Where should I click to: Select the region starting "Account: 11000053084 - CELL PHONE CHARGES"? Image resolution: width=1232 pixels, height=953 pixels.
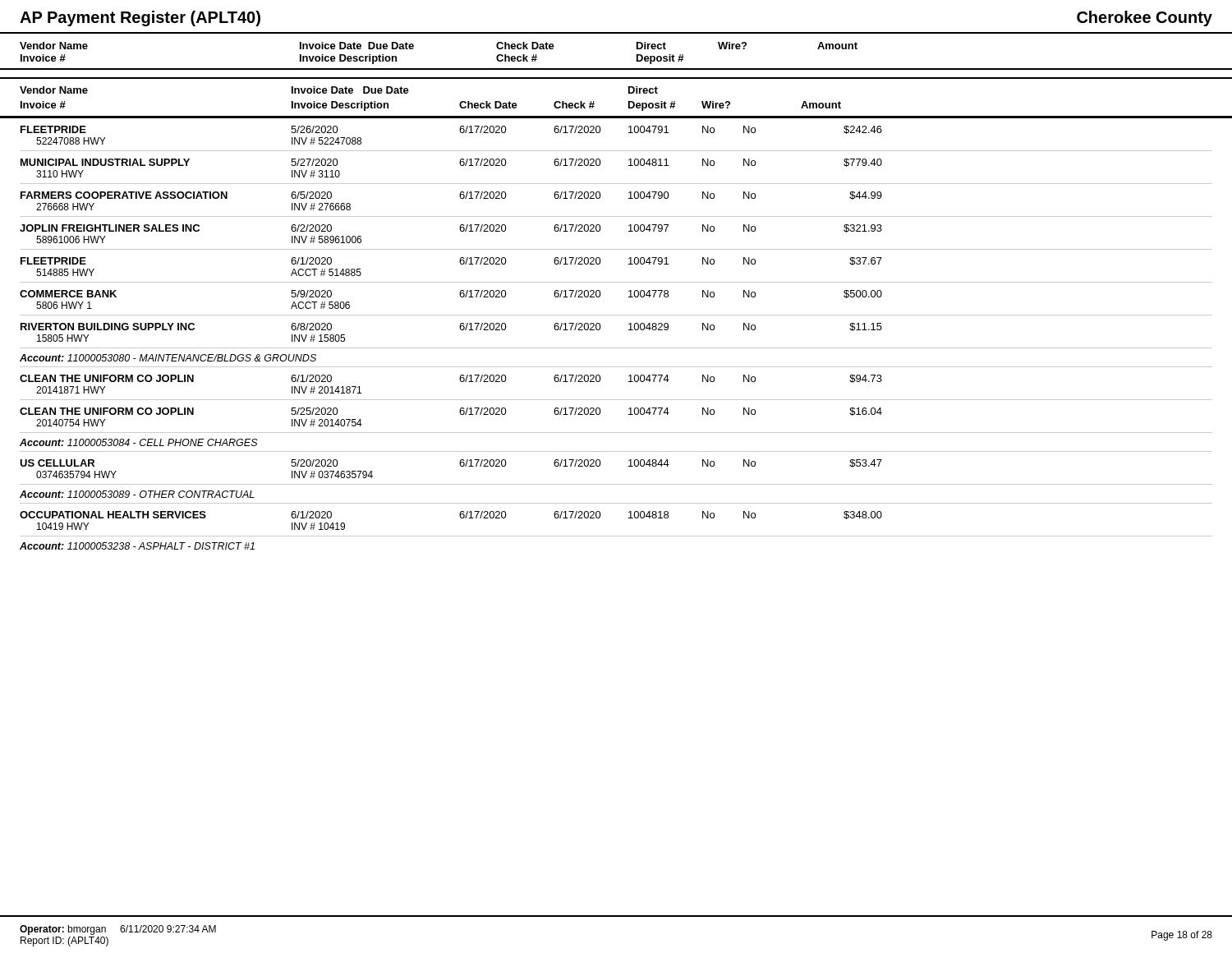click(139, 443)
